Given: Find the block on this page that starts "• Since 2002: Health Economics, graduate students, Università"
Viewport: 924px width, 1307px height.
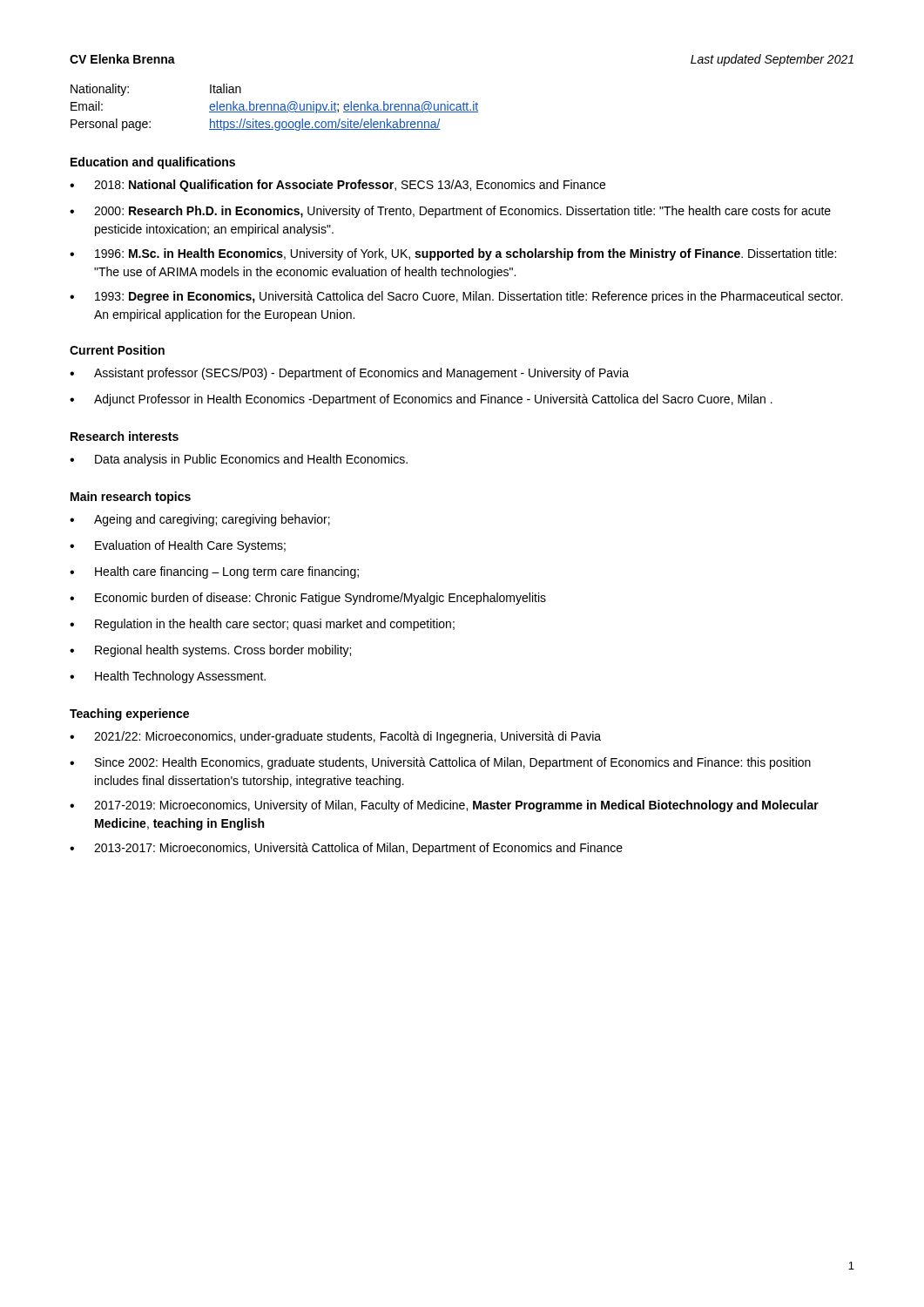Looking at the screenshot, I should pyautogui.click(x=462, y=772).
